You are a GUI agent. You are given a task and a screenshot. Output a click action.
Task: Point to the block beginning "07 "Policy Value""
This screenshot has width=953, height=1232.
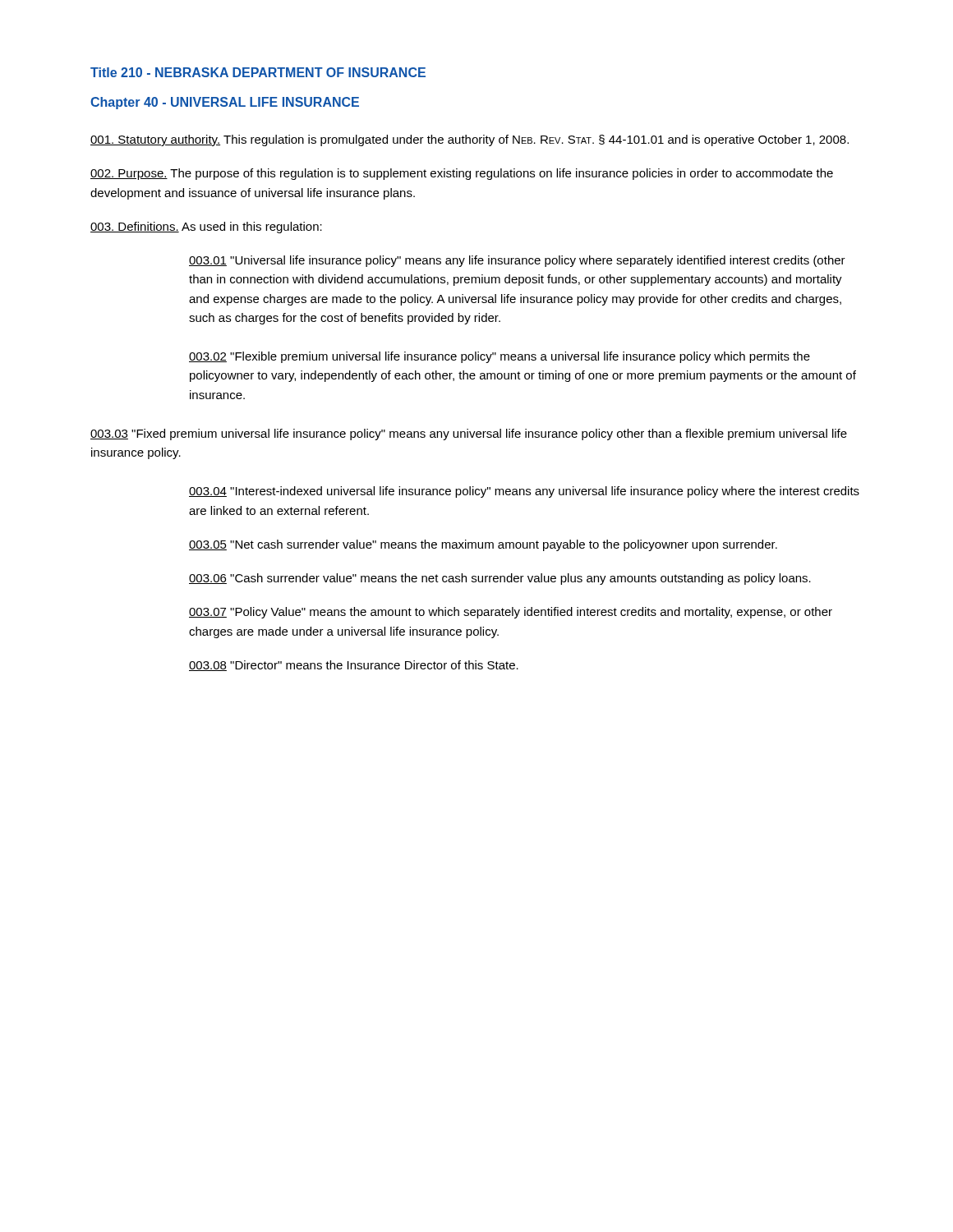pos(511,621)
